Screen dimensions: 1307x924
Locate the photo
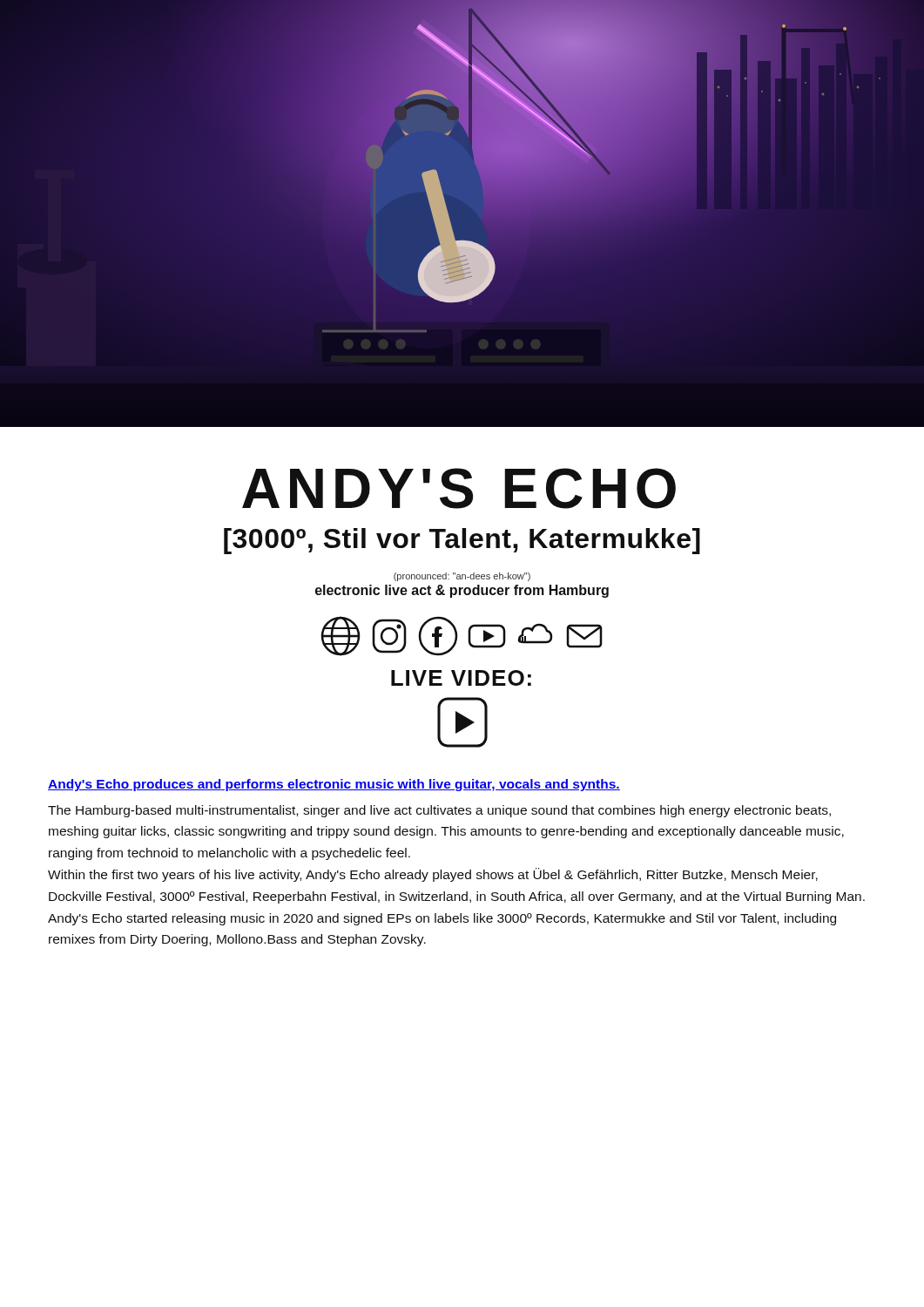pyautogui.click(x=462, y=213)
